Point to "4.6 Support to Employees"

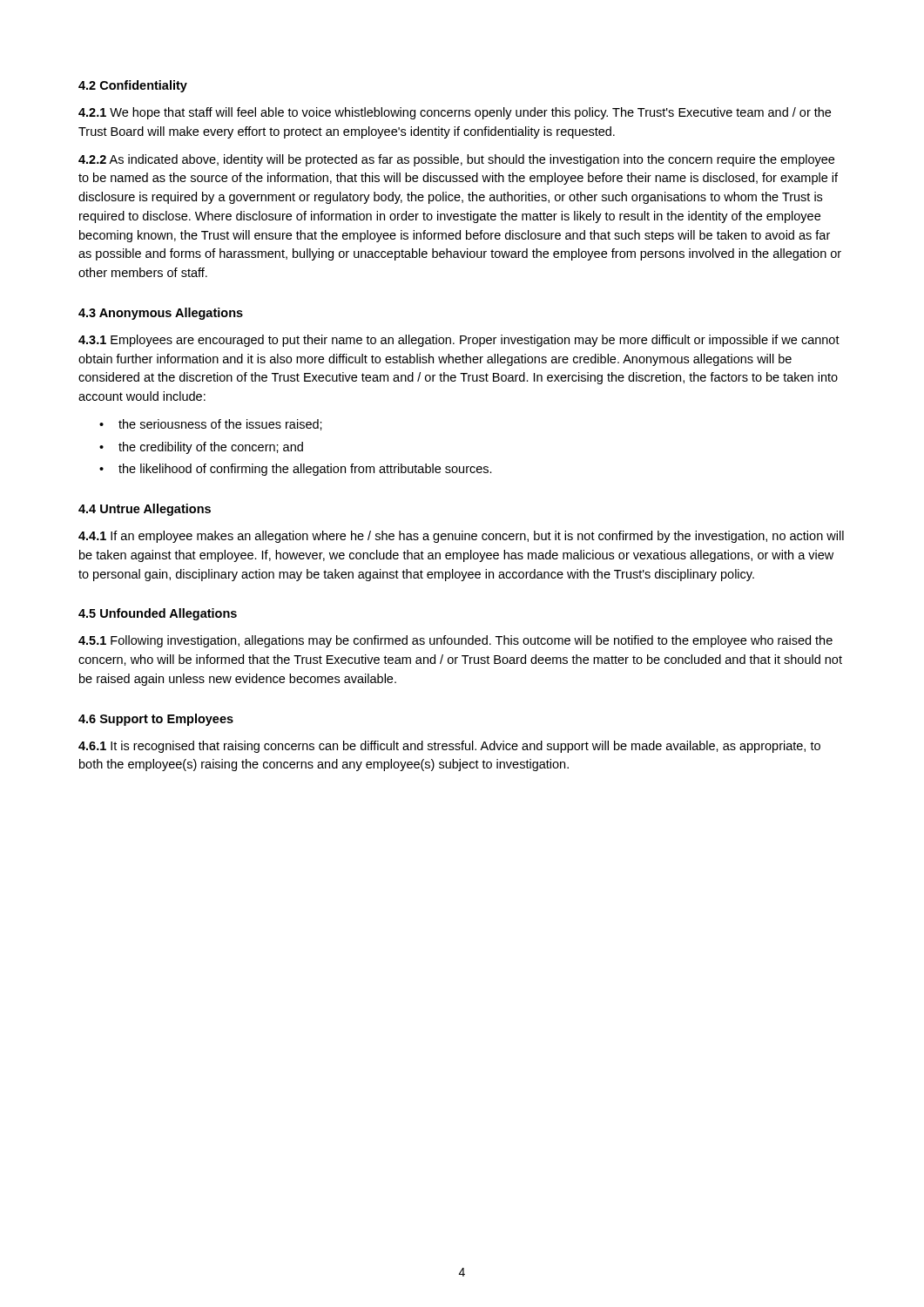[156, 718]
